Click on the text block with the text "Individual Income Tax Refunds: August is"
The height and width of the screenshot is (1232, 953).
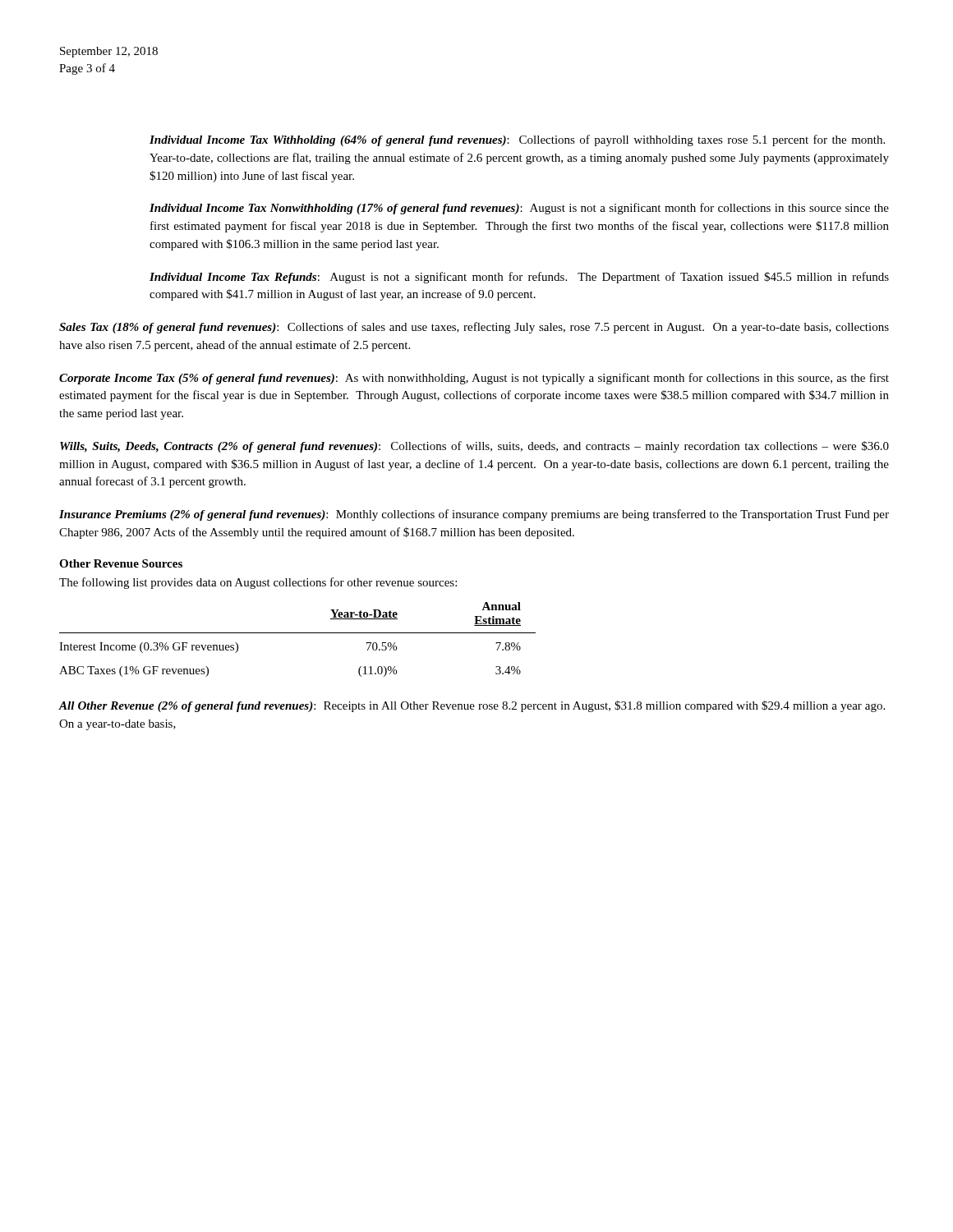tap(519, 285)
